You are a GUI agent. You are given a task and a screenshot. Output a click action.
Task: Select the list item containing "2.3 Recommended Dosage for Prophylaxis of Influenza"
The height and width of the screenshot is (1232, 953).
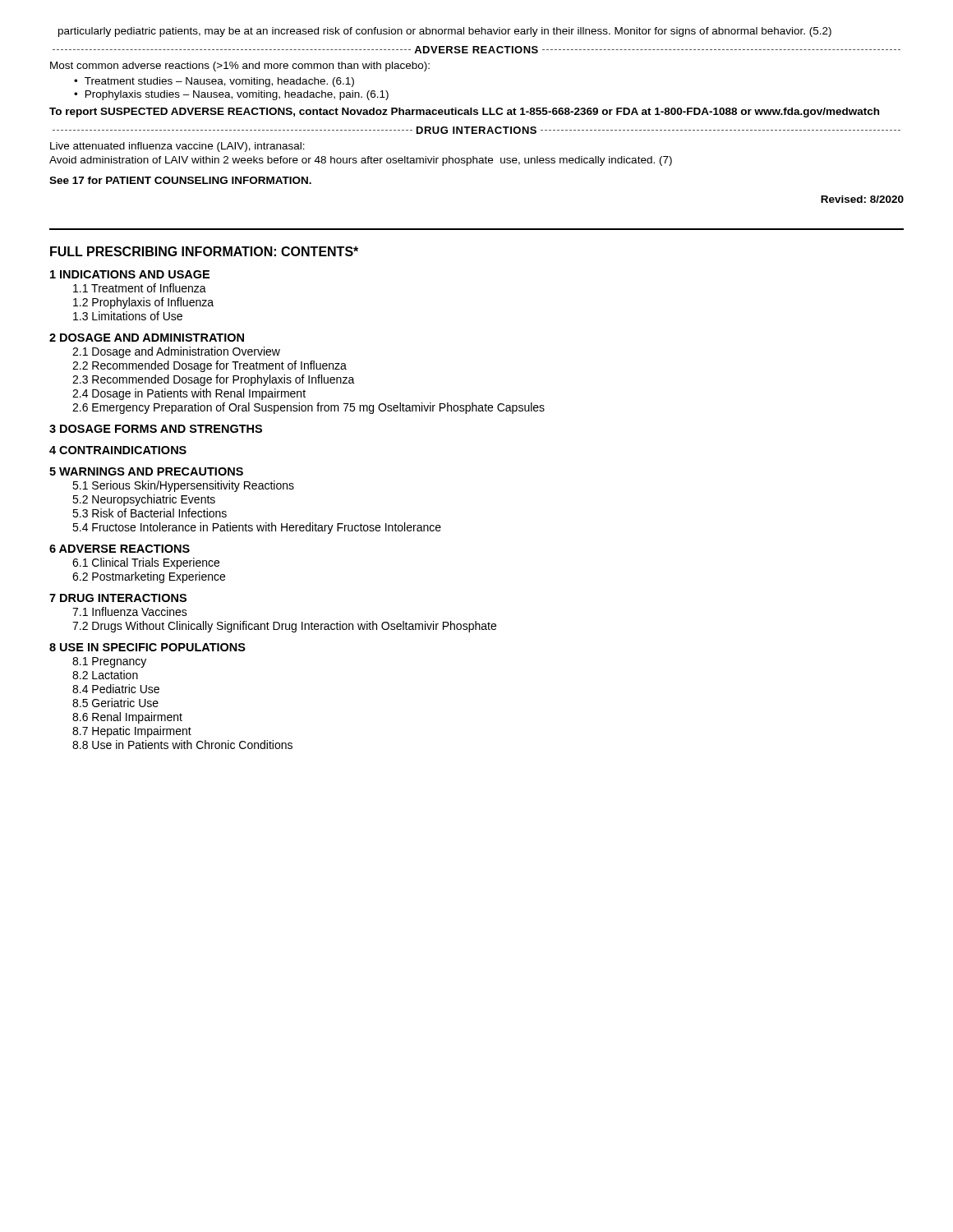(213, 379)
